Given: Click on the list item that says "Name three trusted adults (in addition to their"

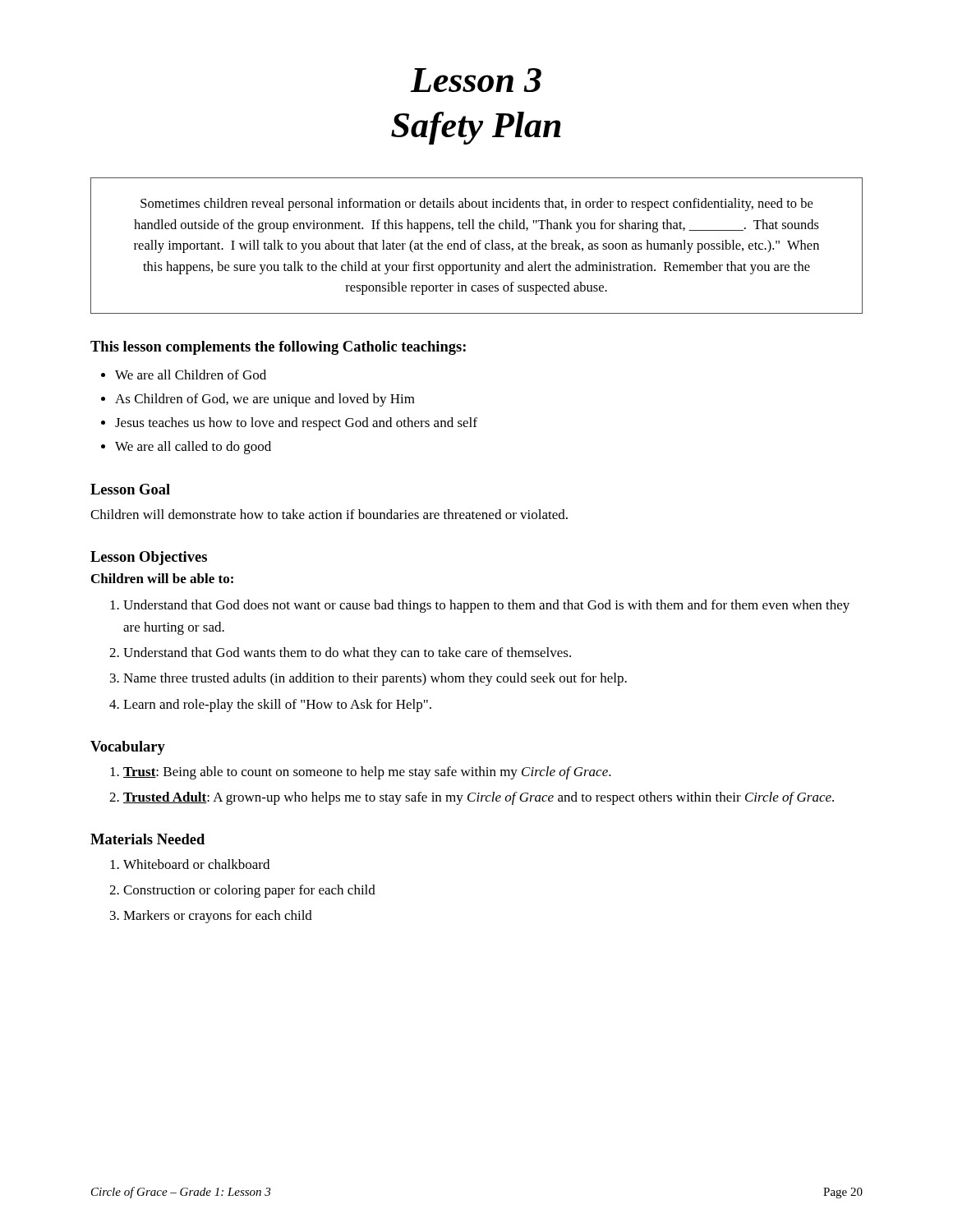Looking at the screenshot, I should pyautogui.click(x=375, y=678).
